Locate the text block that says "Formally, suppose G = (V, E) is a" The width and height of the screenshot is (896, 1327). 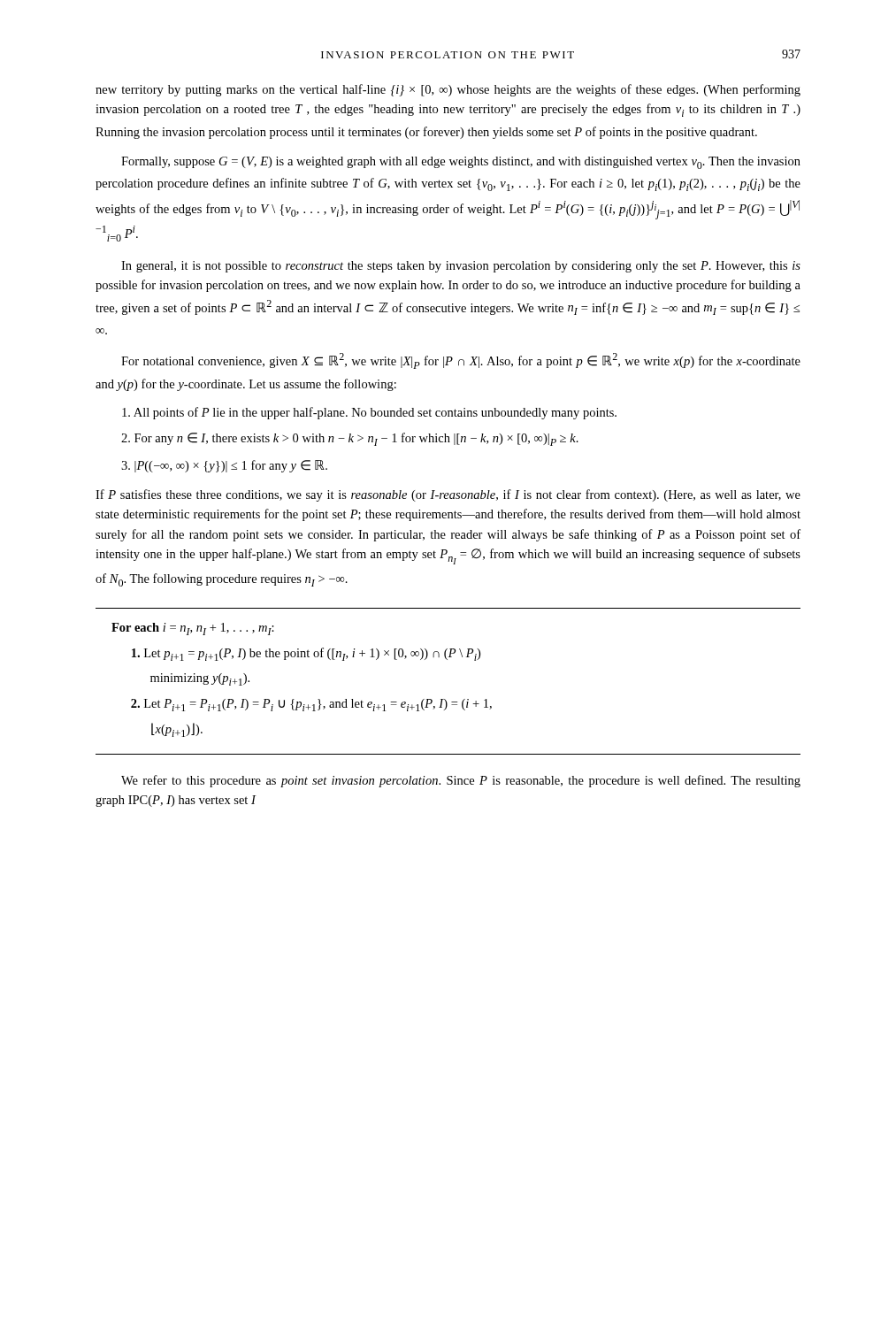click(x=448, y=199)
